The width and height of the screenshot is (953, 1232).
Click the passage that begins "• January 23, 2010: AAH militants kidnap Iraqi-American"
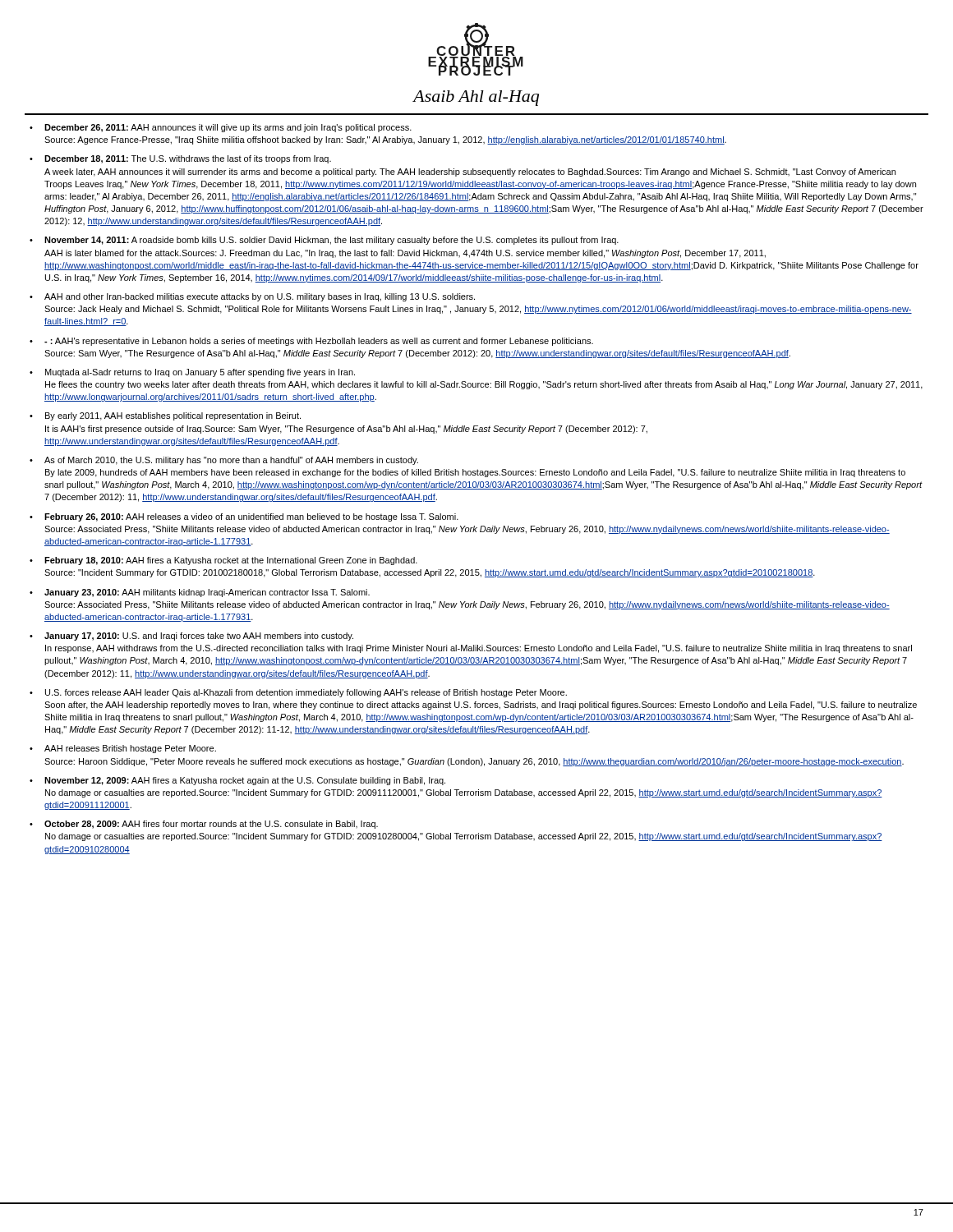[x=476, y=605]
